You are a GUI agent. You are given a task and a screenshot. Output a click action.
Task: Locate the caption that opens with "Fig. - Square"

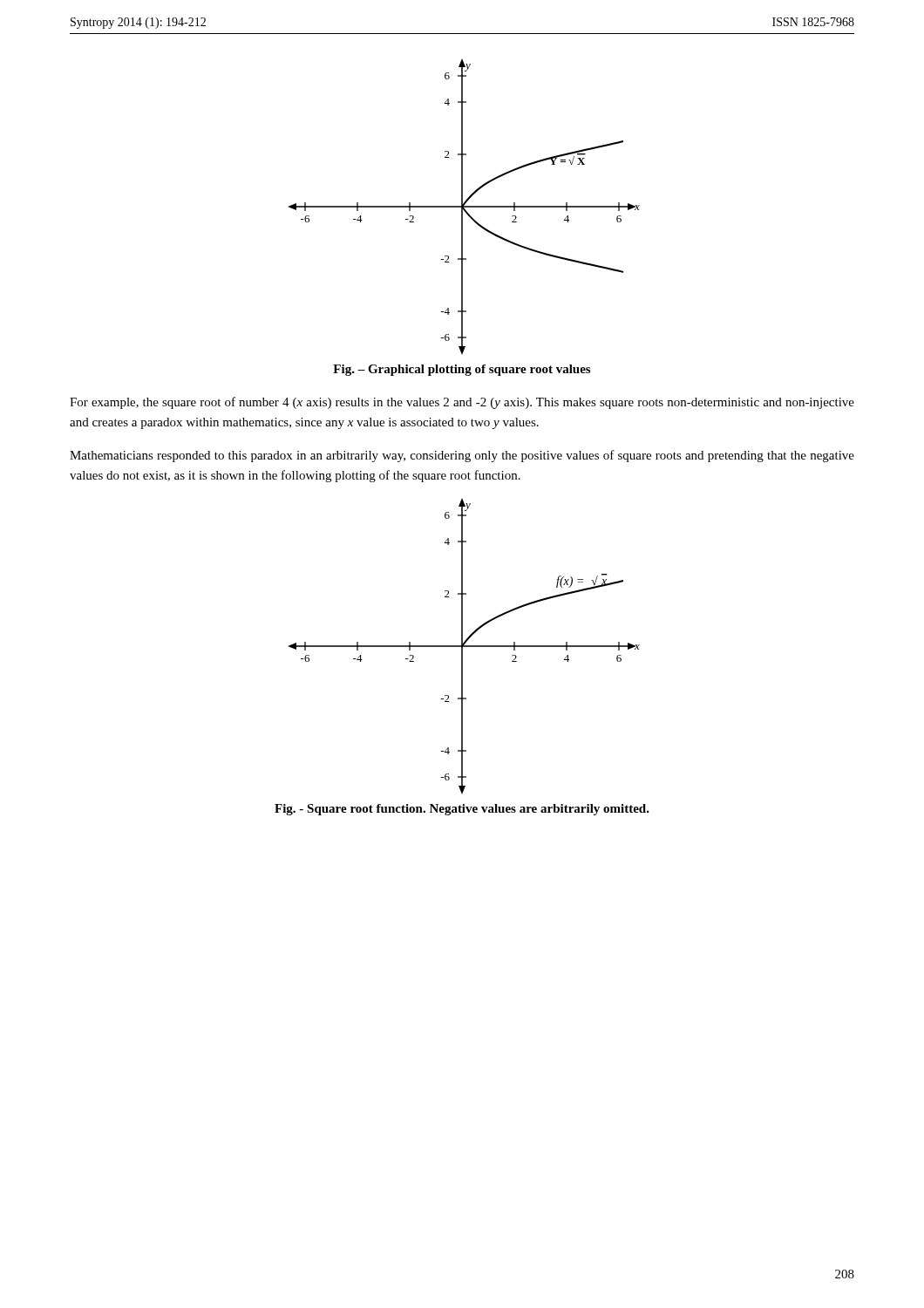point(462,808)
